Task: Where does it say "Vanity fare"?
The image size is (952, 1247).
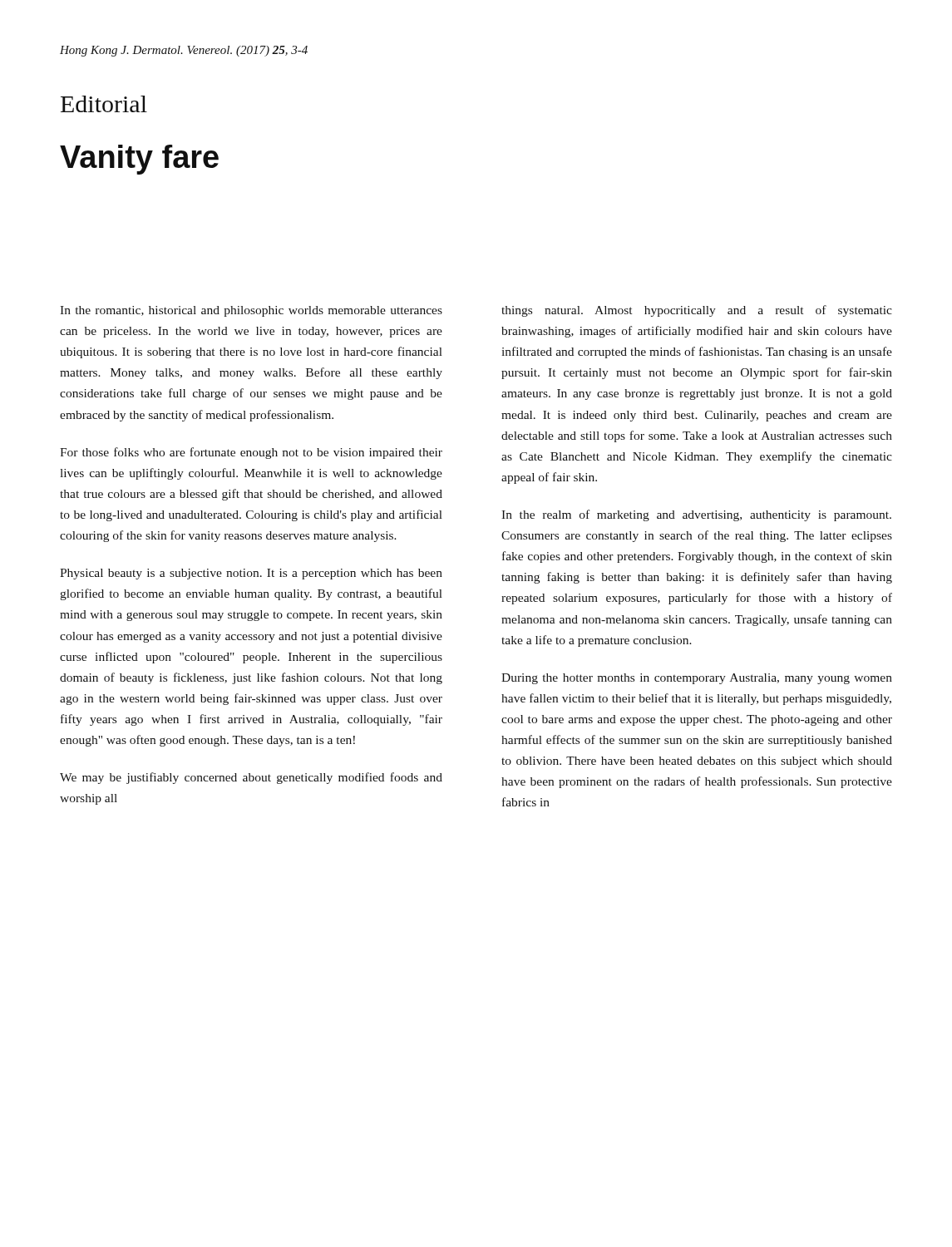Action: [140, 157]
